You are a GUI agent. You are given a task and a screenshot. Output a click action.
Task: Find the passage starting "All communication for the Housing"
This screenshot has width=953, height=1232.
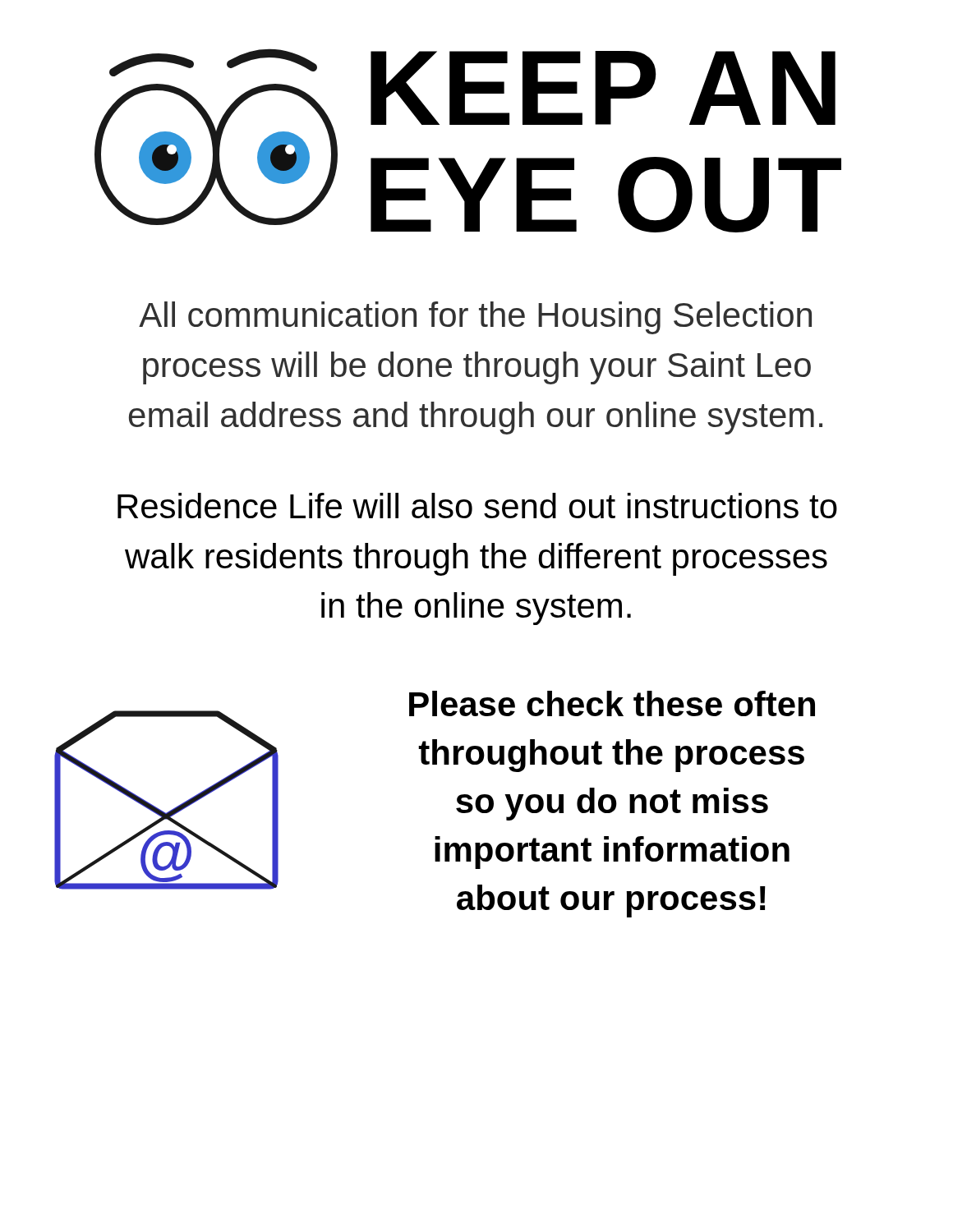click(x=476, y=365)
